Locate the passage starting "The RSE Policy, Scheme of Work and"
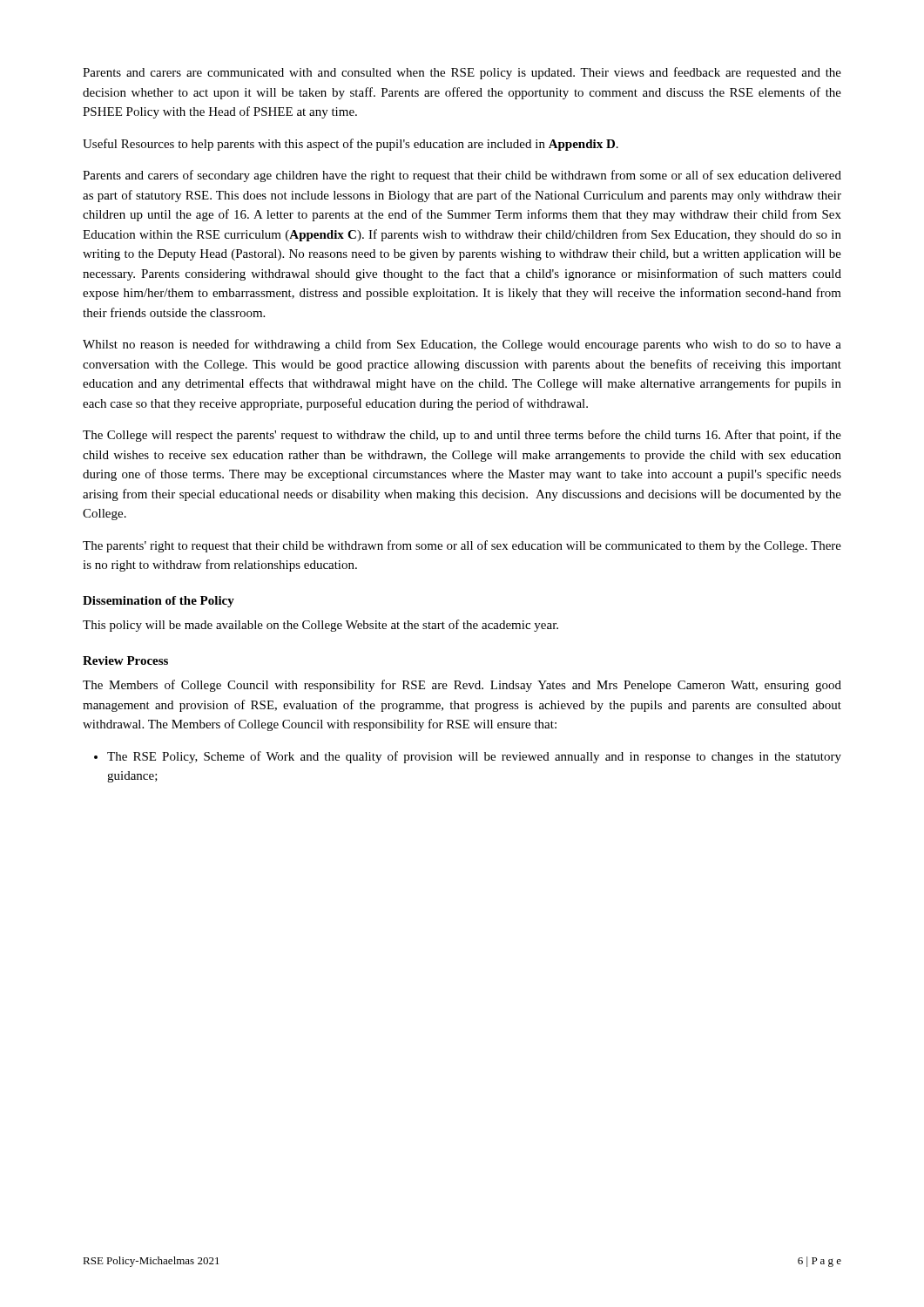924x1307 pixels. pyautogui.click(x=462, y=766)
